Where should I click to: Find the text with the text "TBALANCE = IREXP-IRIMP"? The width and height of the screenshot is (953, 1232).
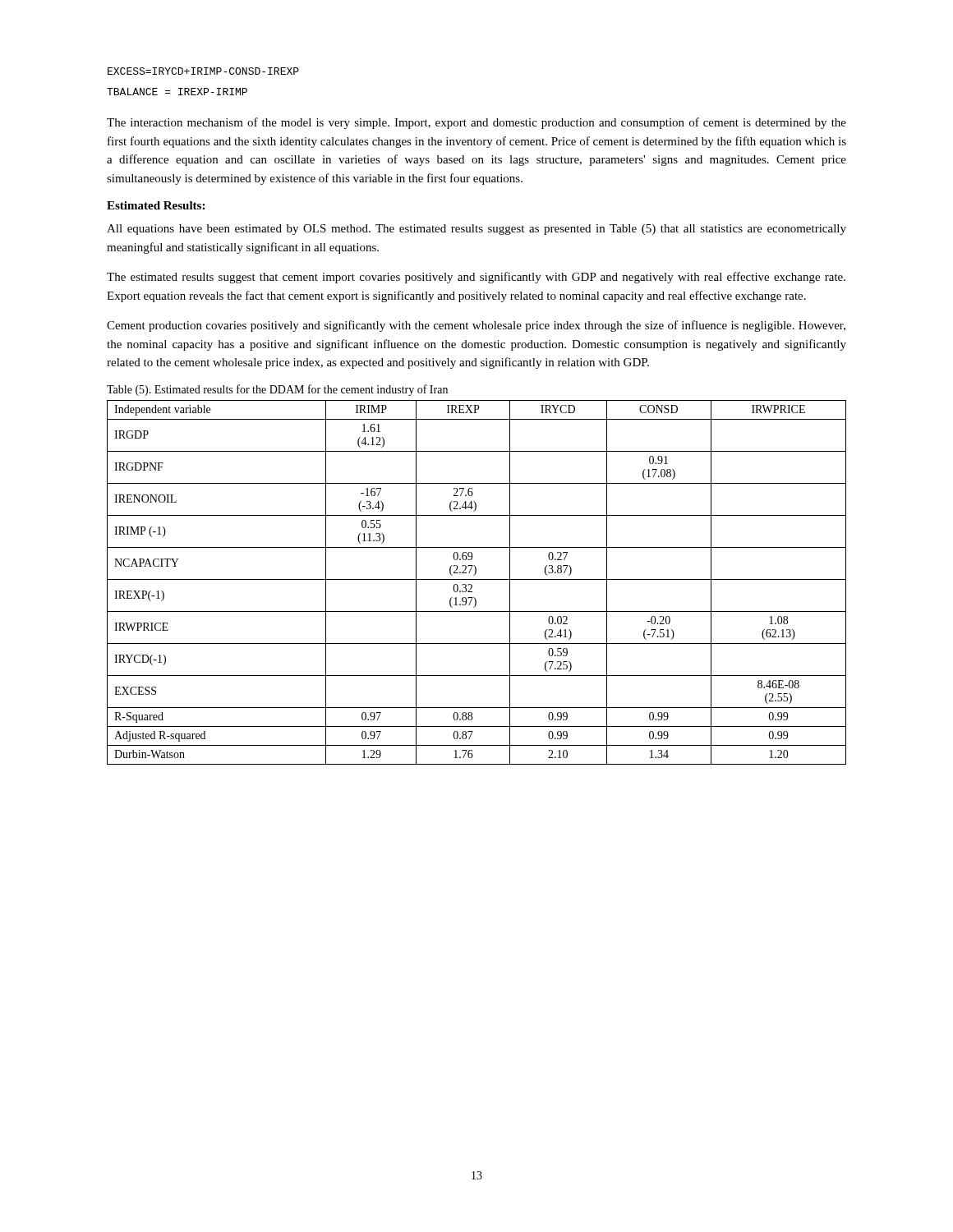click(177, 92)
